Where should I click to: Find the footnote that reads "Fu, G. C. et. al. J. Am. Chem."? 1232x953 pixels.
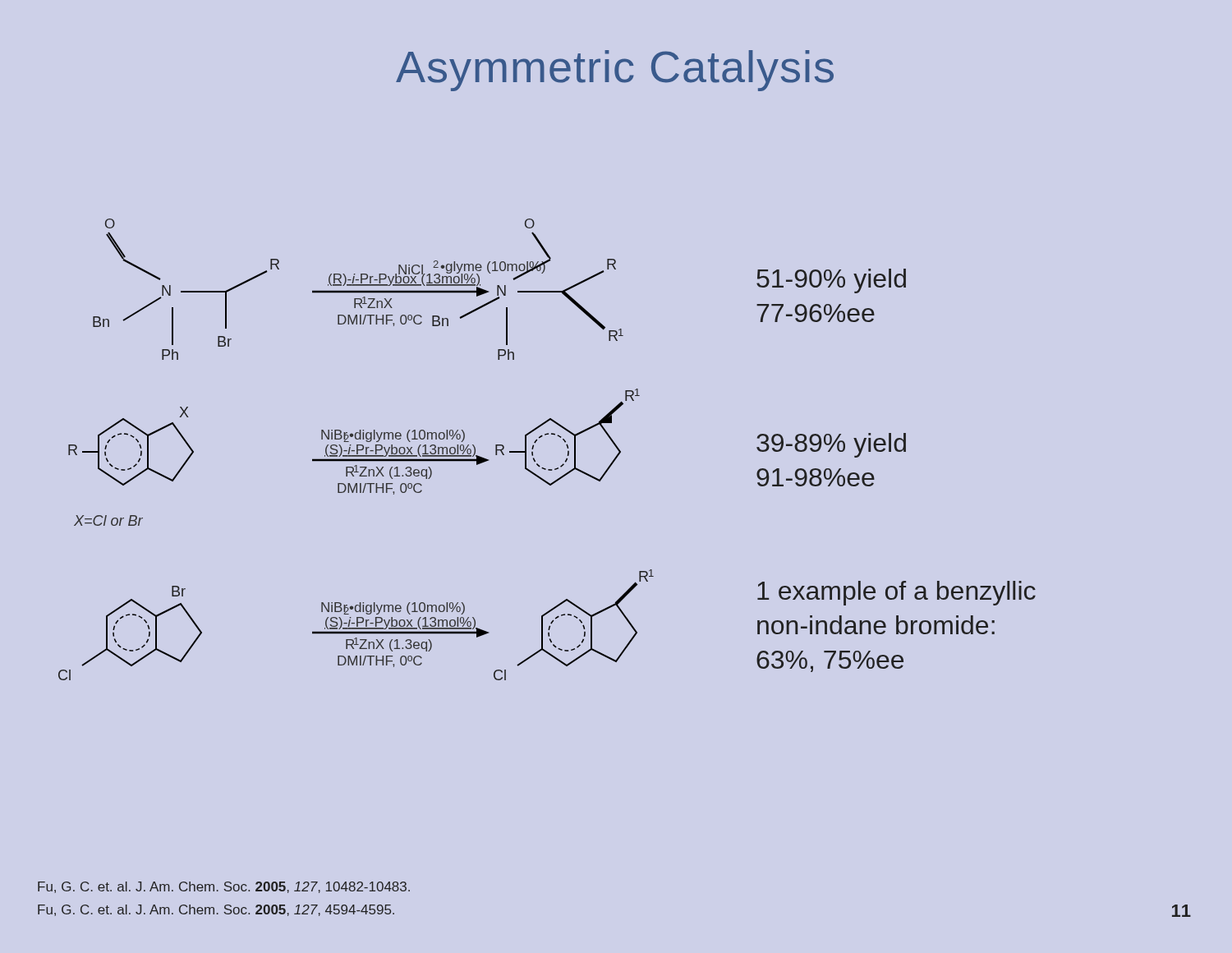[x=224, y=898]
